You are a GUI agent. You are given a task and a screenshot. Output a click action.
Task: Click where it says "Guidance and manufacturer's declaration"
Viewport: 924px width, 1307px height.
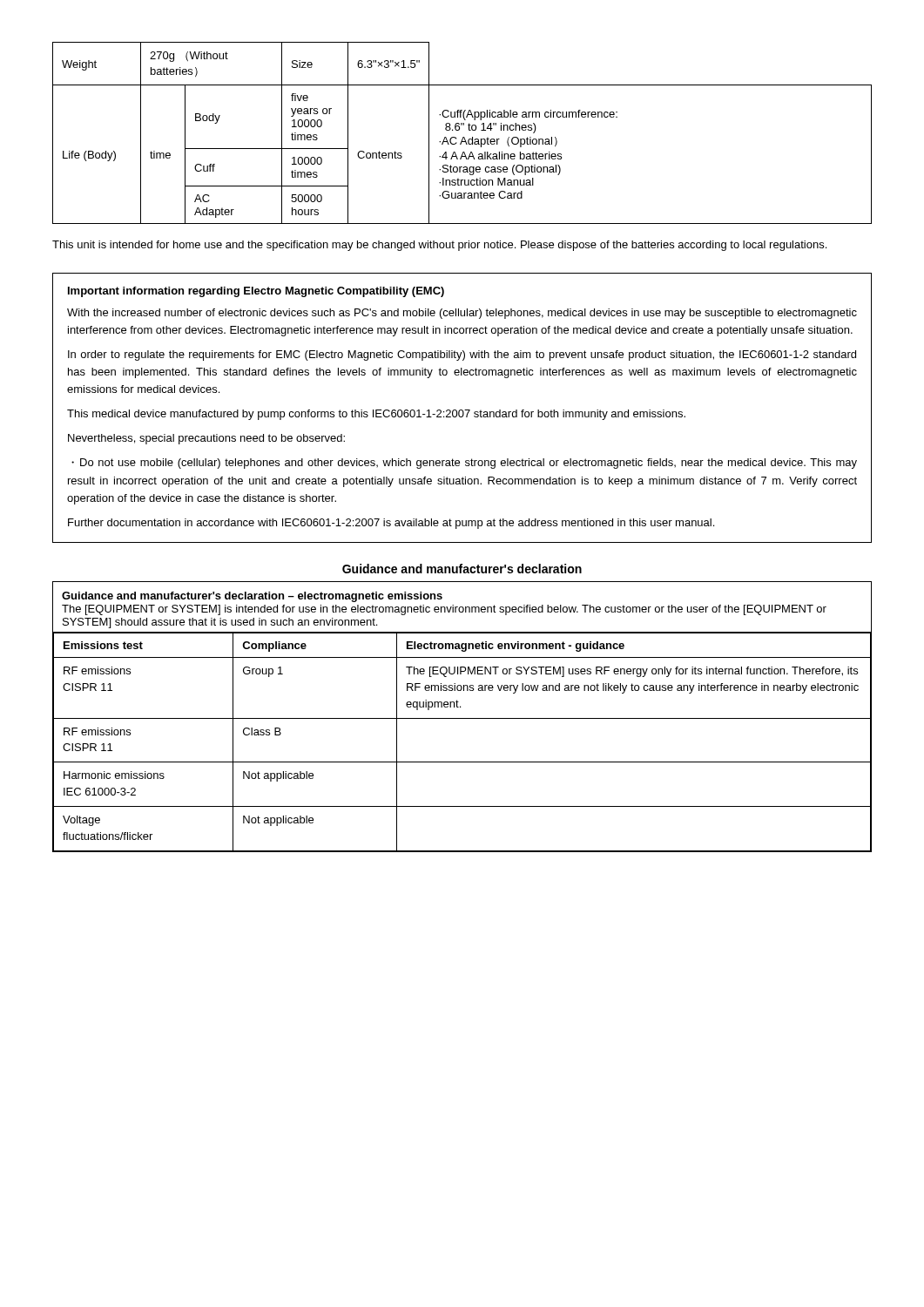[x=462, y=569]
